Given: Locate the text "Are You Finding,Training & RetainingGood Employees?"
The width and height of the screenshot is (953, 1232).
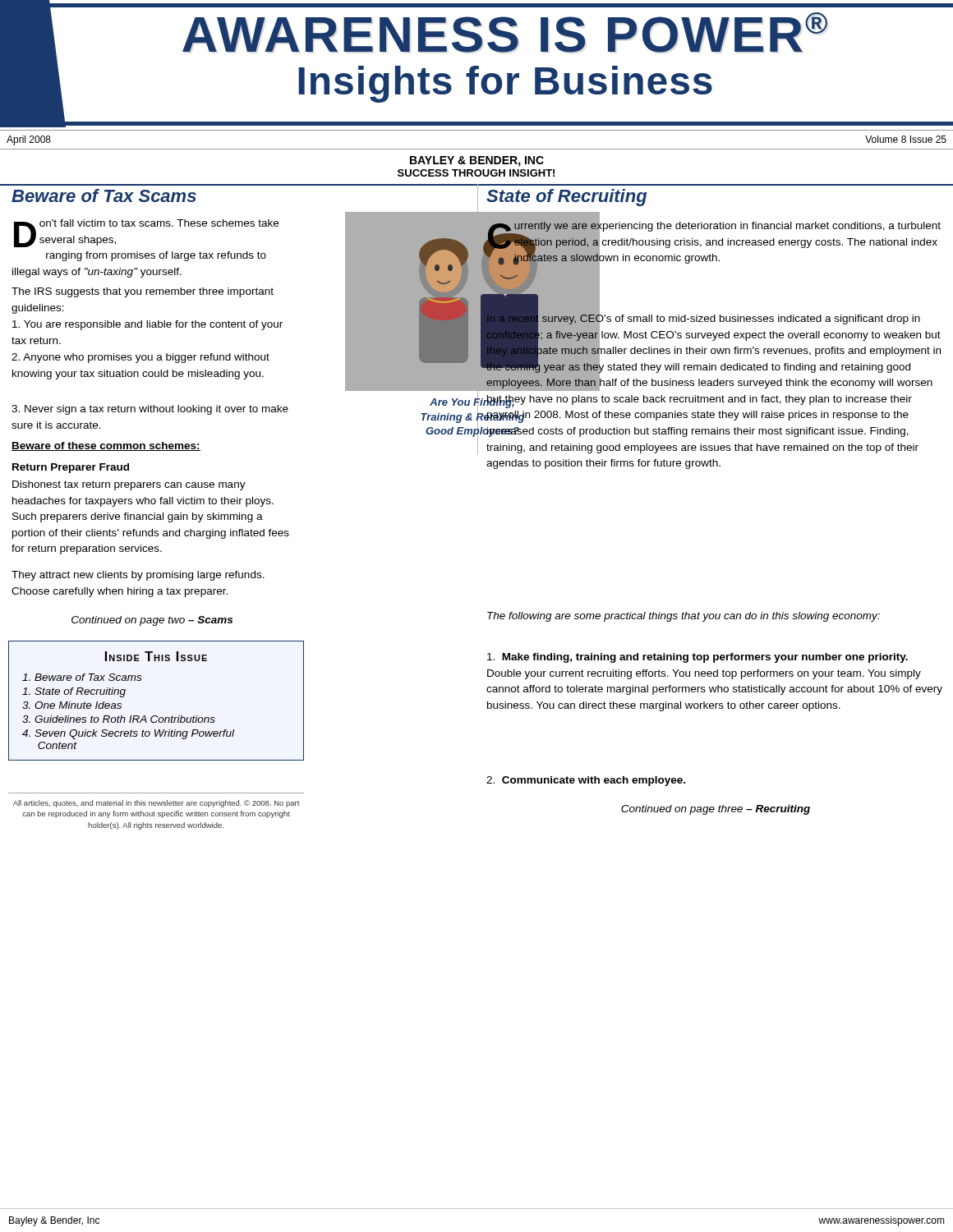Looking at the screenshot, I should coord(472,416).
